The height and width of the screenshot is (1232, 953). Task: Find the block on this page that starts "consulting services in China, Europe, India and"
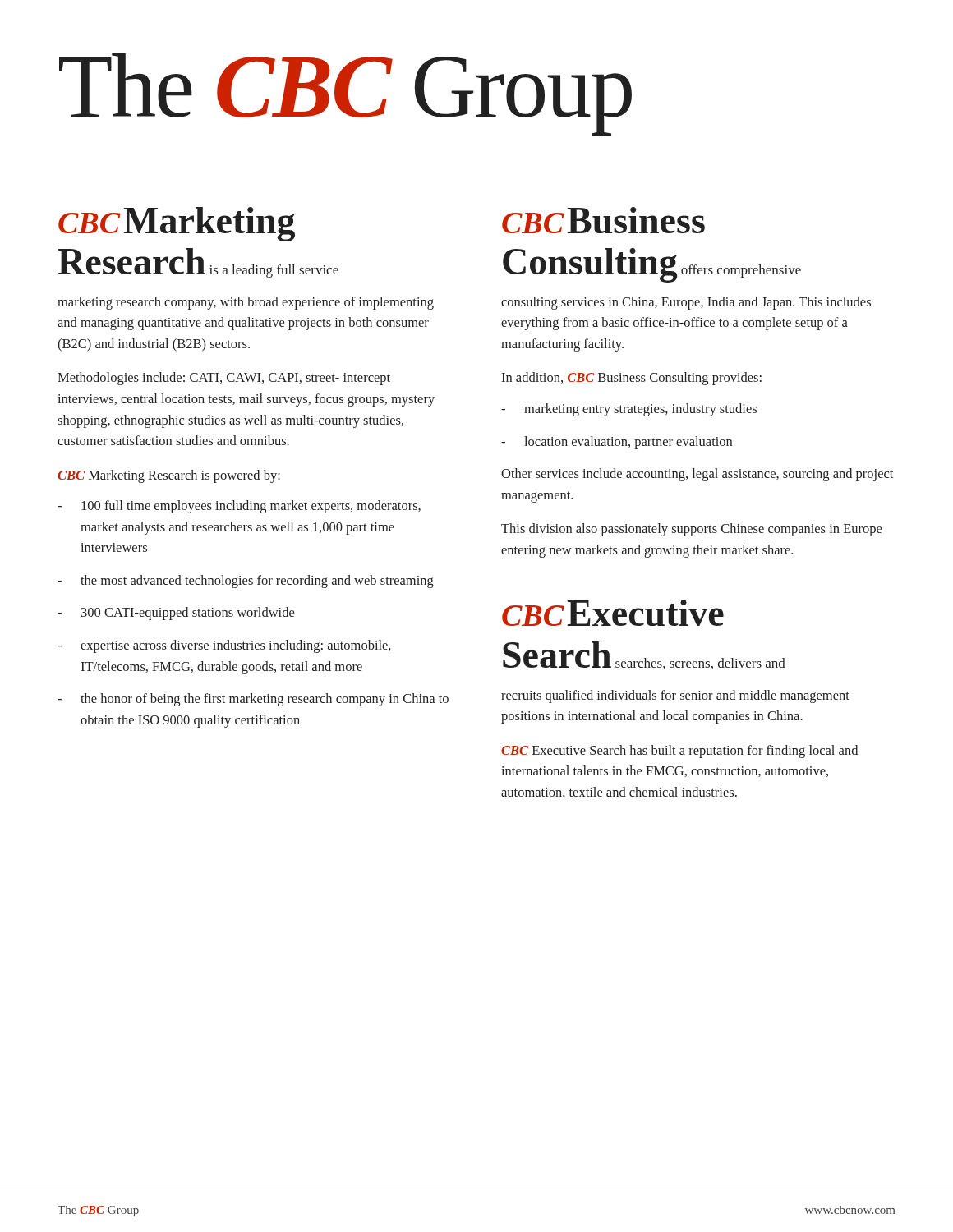click(686, 323)
